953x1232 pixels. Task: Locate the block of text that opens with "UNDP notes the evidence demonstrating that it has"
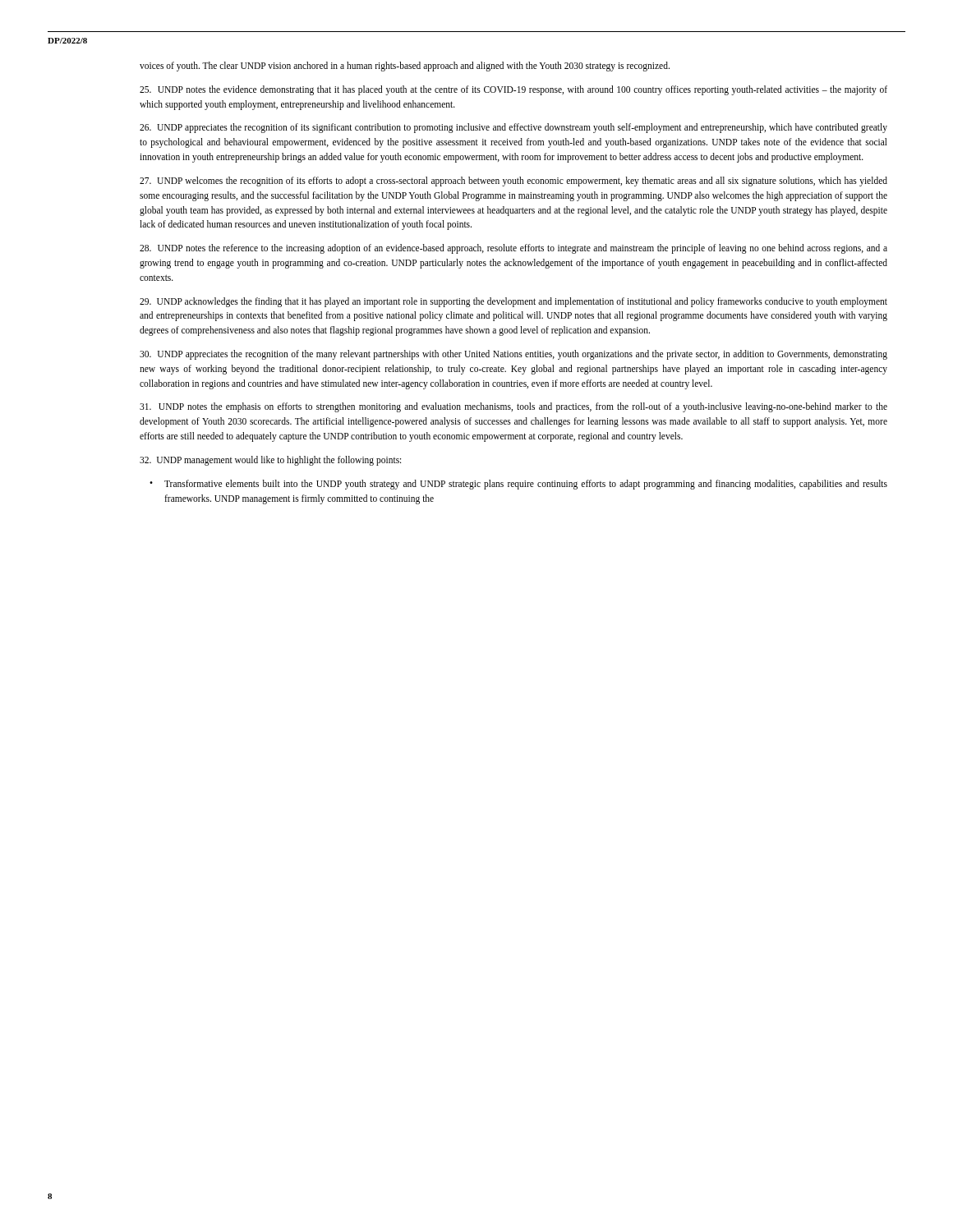[513, 97]
